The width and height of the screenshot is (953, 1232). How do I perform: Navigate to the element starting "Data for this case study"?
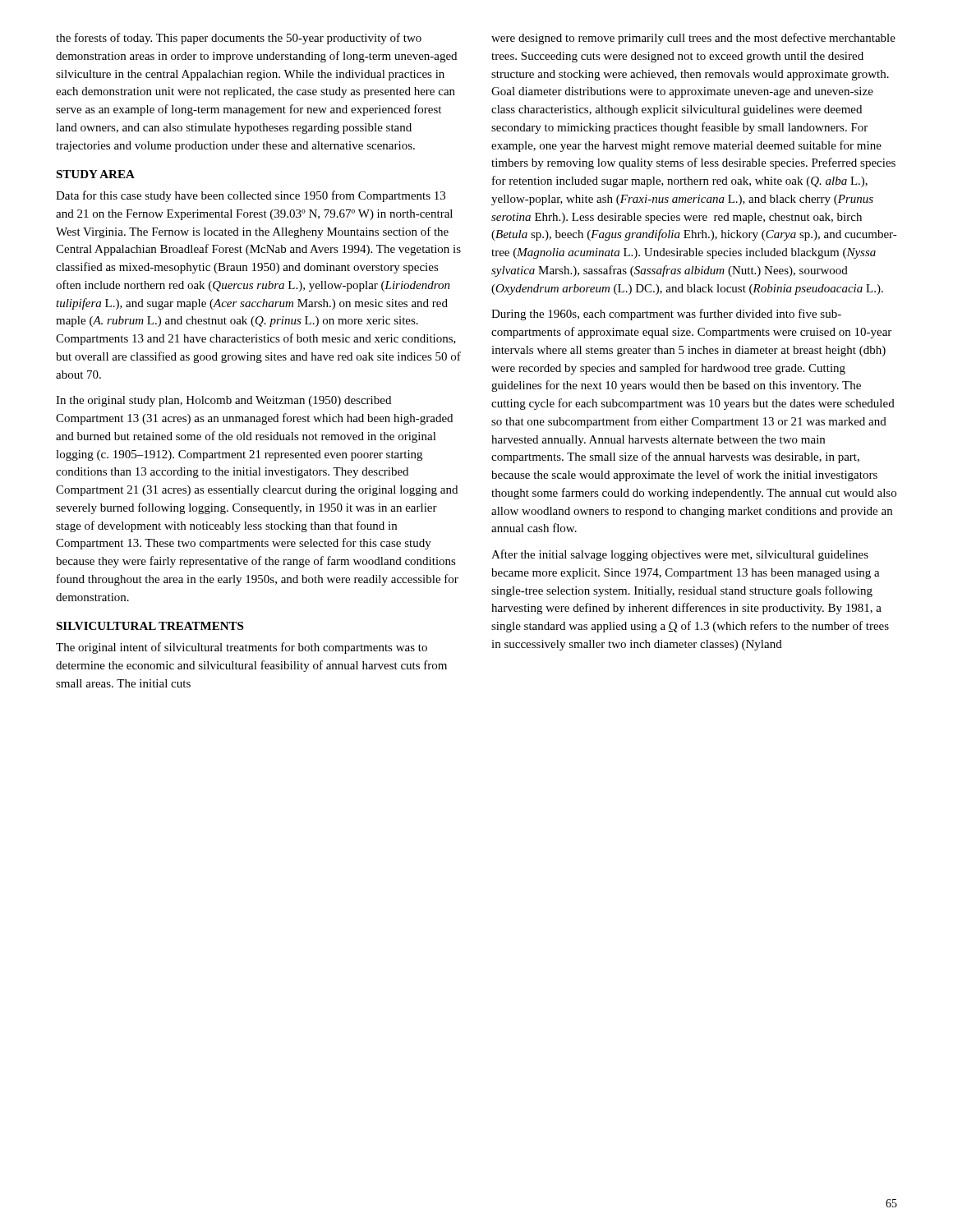(259, 286)
